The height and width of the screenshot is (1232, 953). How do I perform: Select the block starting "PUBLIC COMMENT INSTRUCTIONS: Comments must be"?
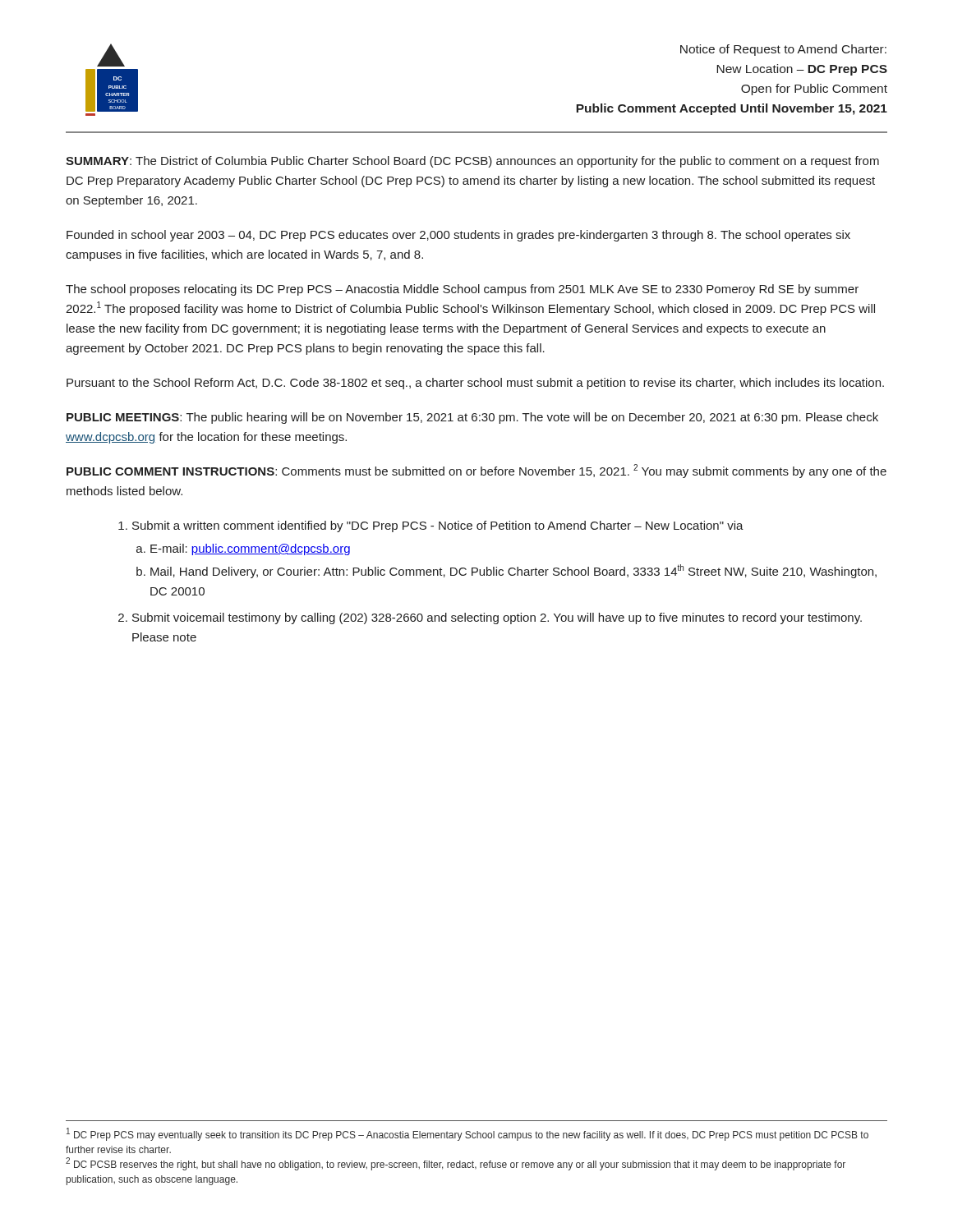(x=476, y=480)
